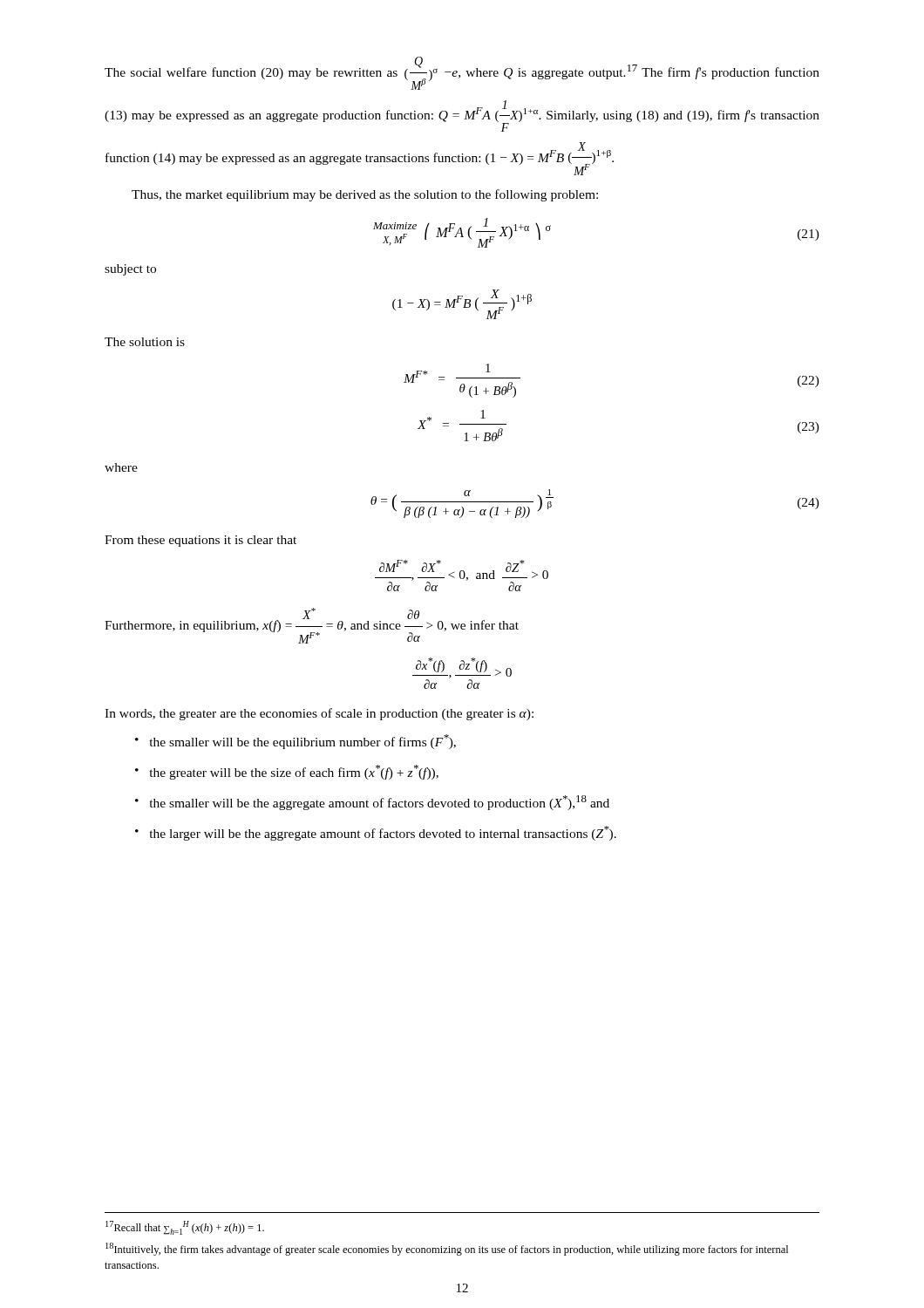
Task: Click on the text block with the text "Furthermore, in equilibrium, x(f) = X* MF* ="
Action: [312, 626]
